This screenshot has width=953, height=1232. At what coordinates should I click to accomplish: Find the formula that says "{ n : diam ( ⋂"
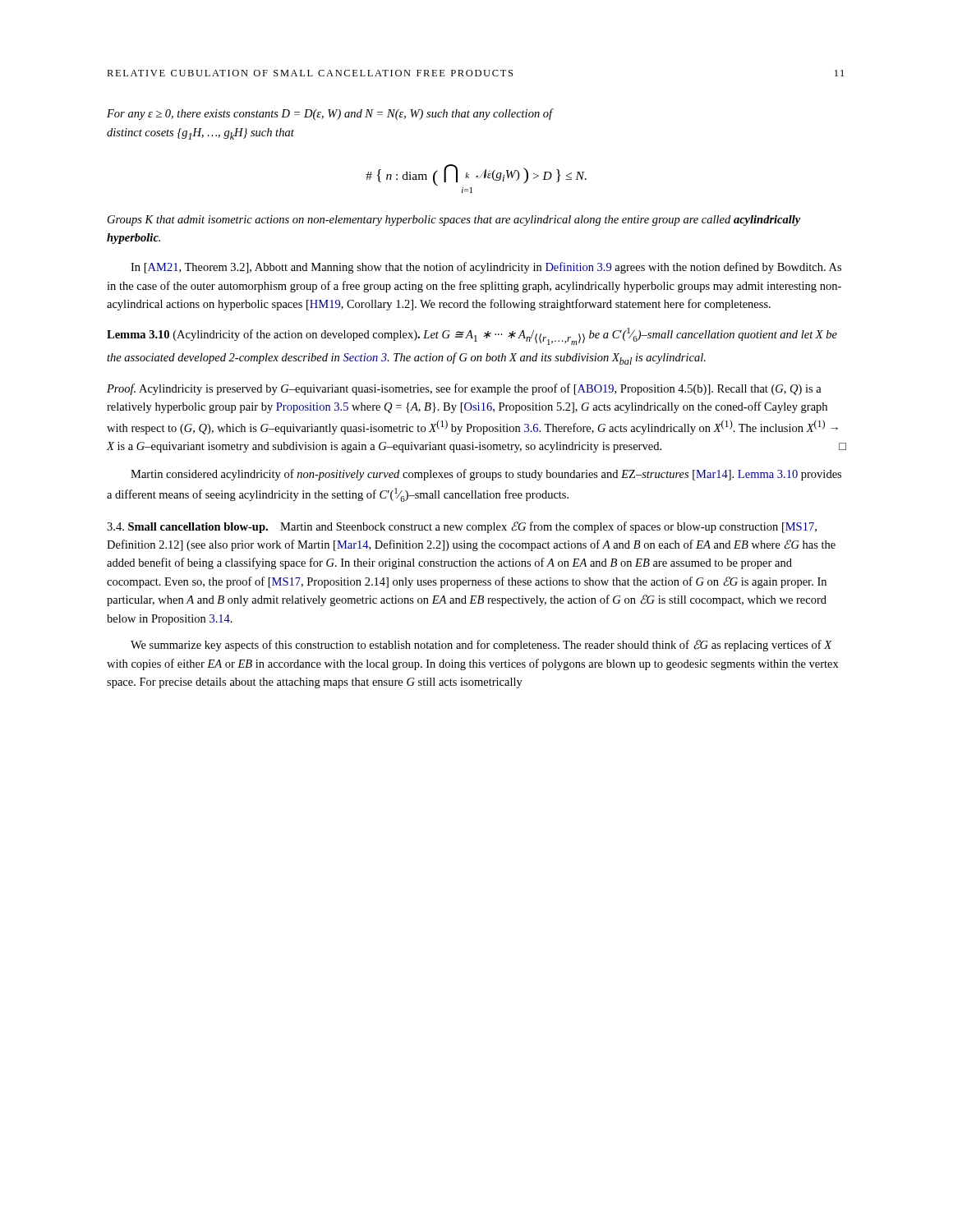coord(476,177)
